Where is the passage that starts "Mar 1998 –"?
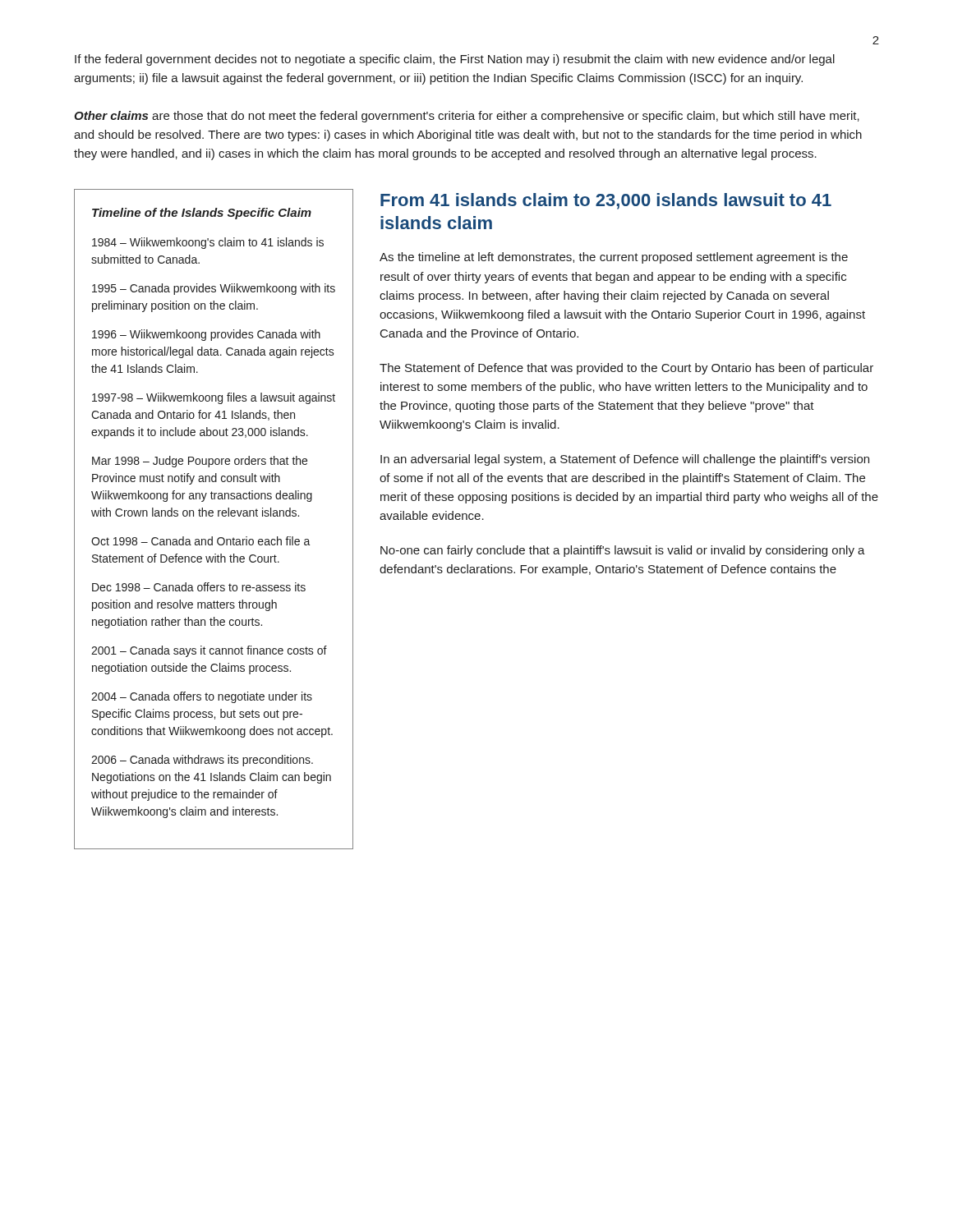The image size is (953, 1232). [202, 486]
